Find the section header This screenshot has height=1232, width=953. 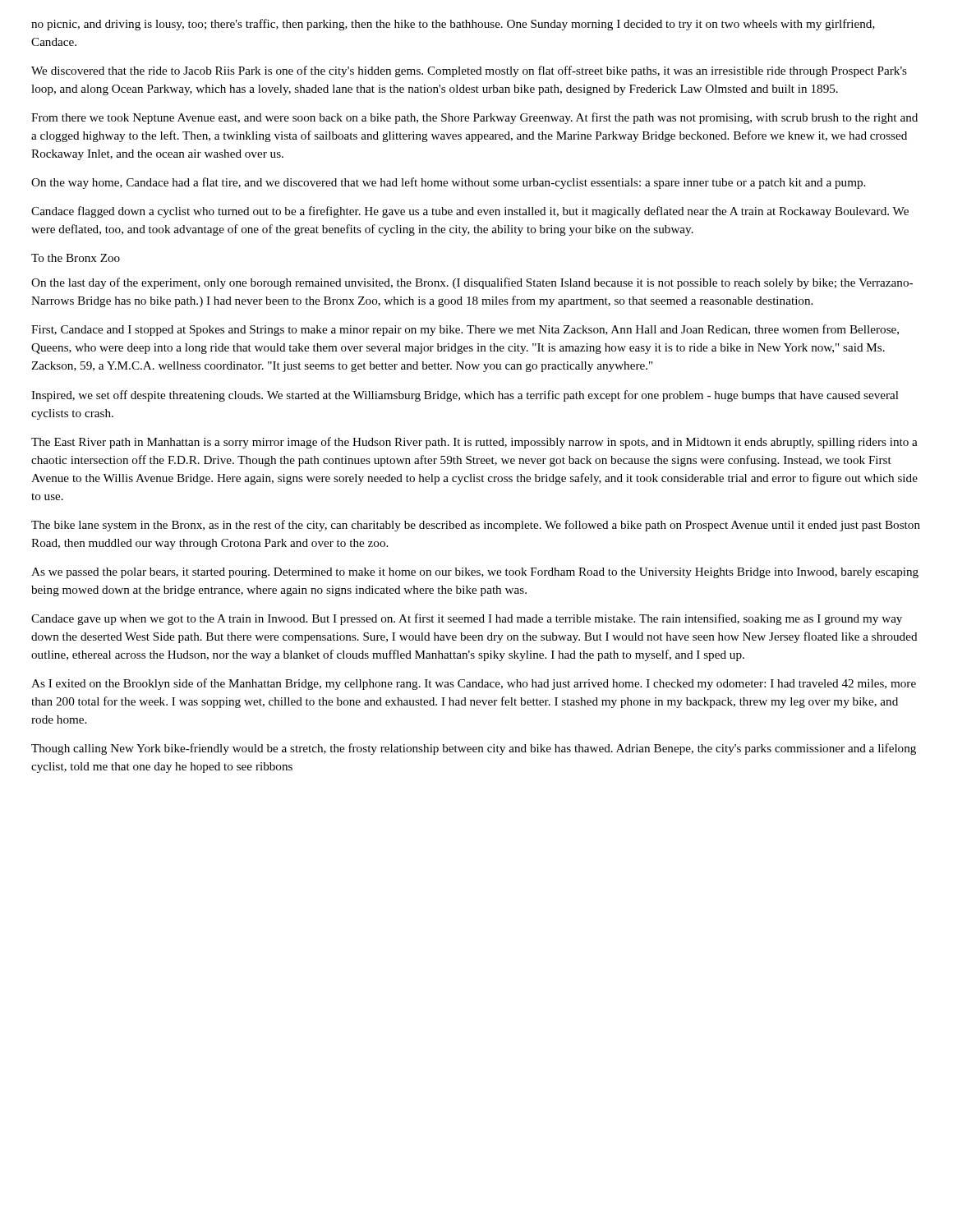click(76, 258)
